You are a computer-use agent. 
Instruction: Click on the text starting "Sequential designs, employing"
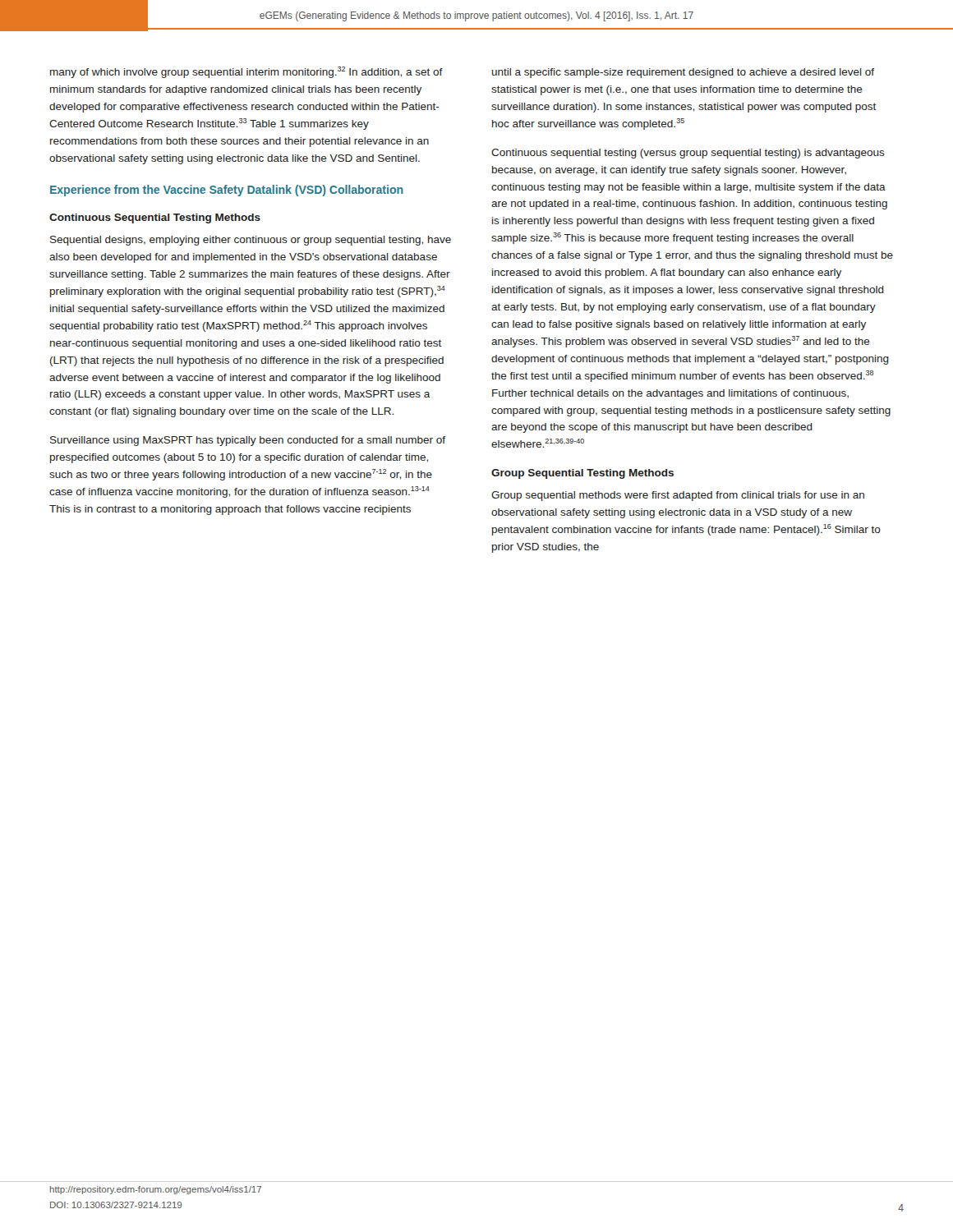pyautogui.click(x=251, y=326)
